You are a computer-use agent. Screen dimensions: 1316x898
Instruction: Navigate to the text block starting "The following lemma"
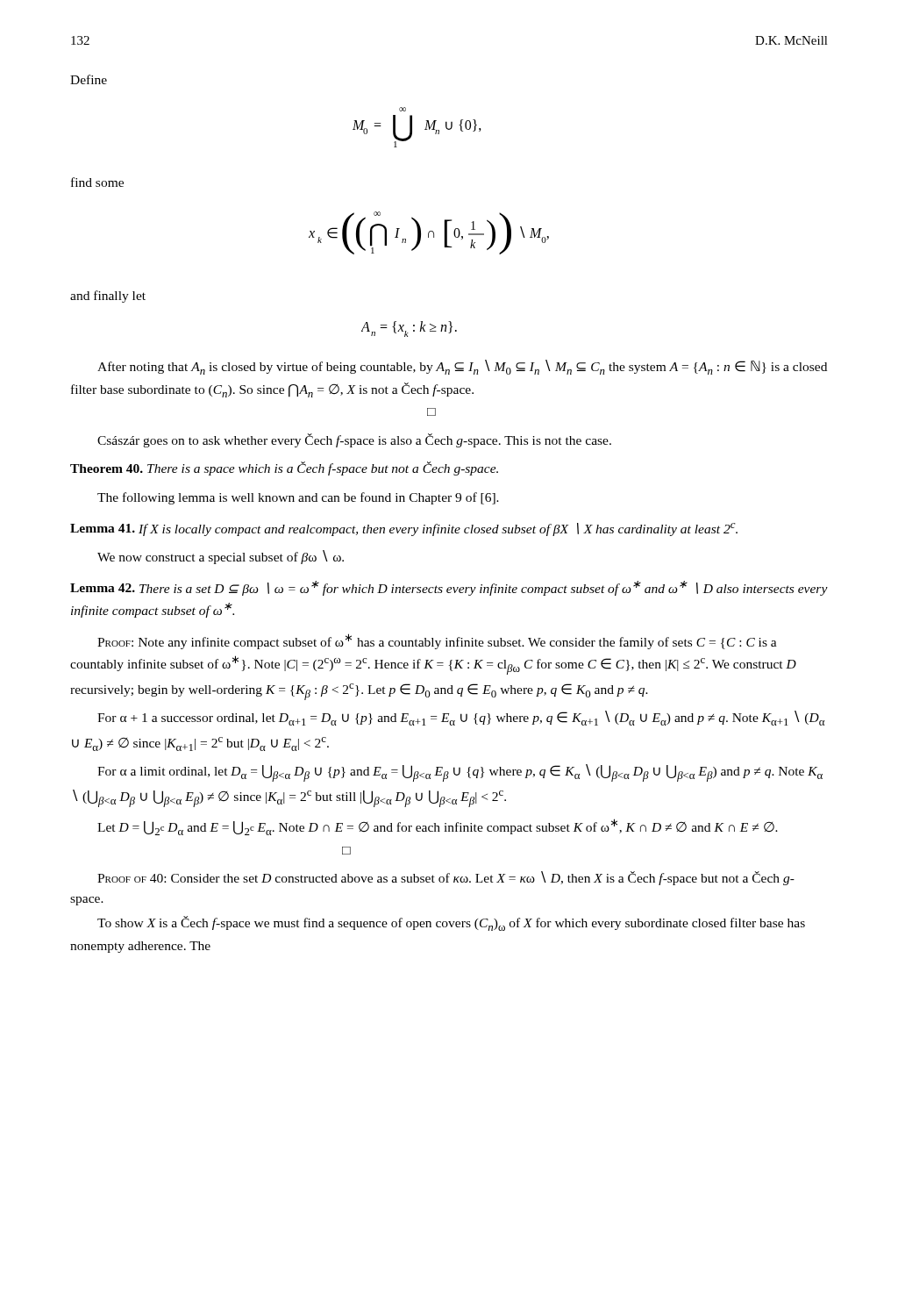point(298,497)
